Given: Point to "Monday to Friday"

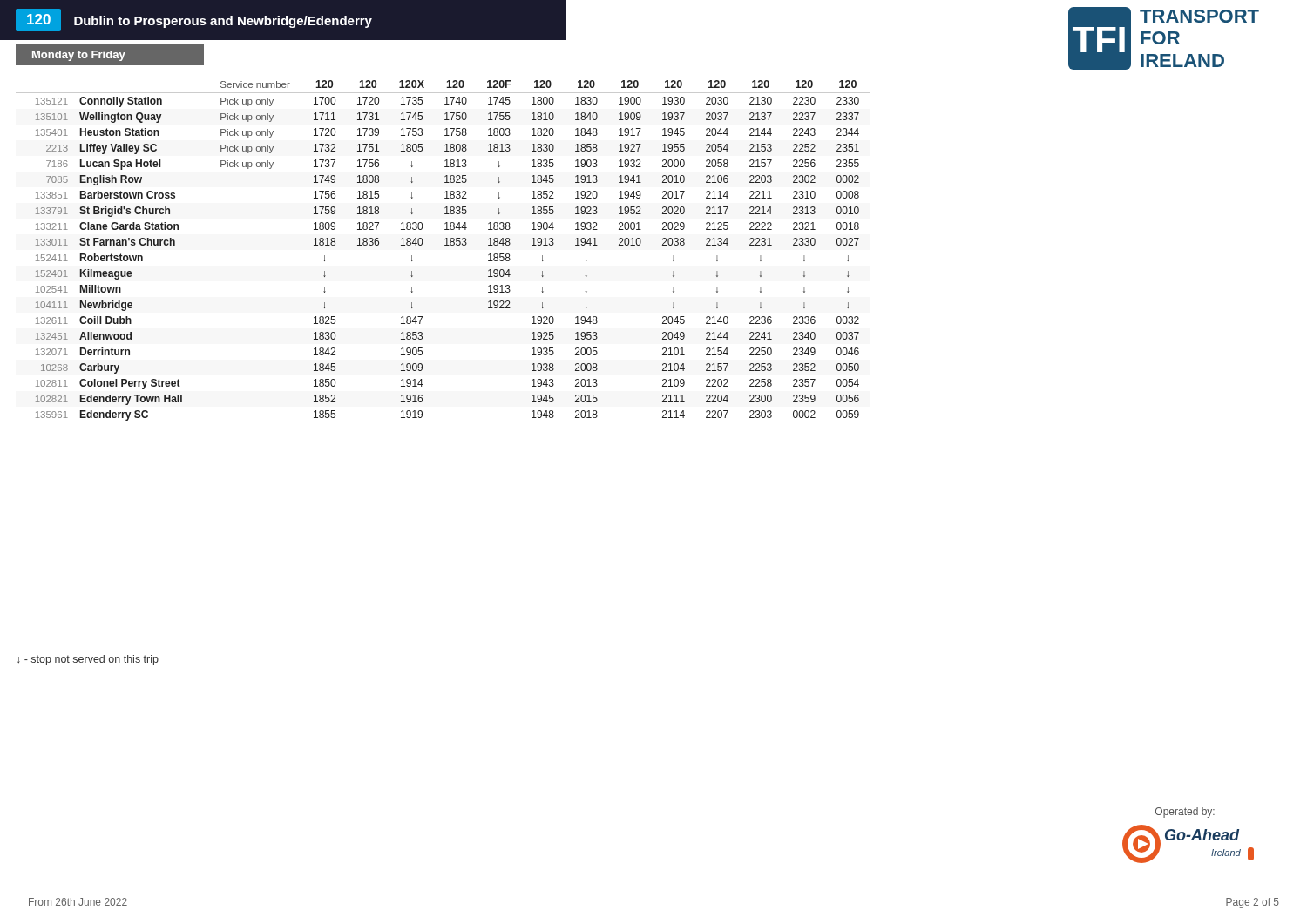Looking at the screenshot, I should [110, 54].
